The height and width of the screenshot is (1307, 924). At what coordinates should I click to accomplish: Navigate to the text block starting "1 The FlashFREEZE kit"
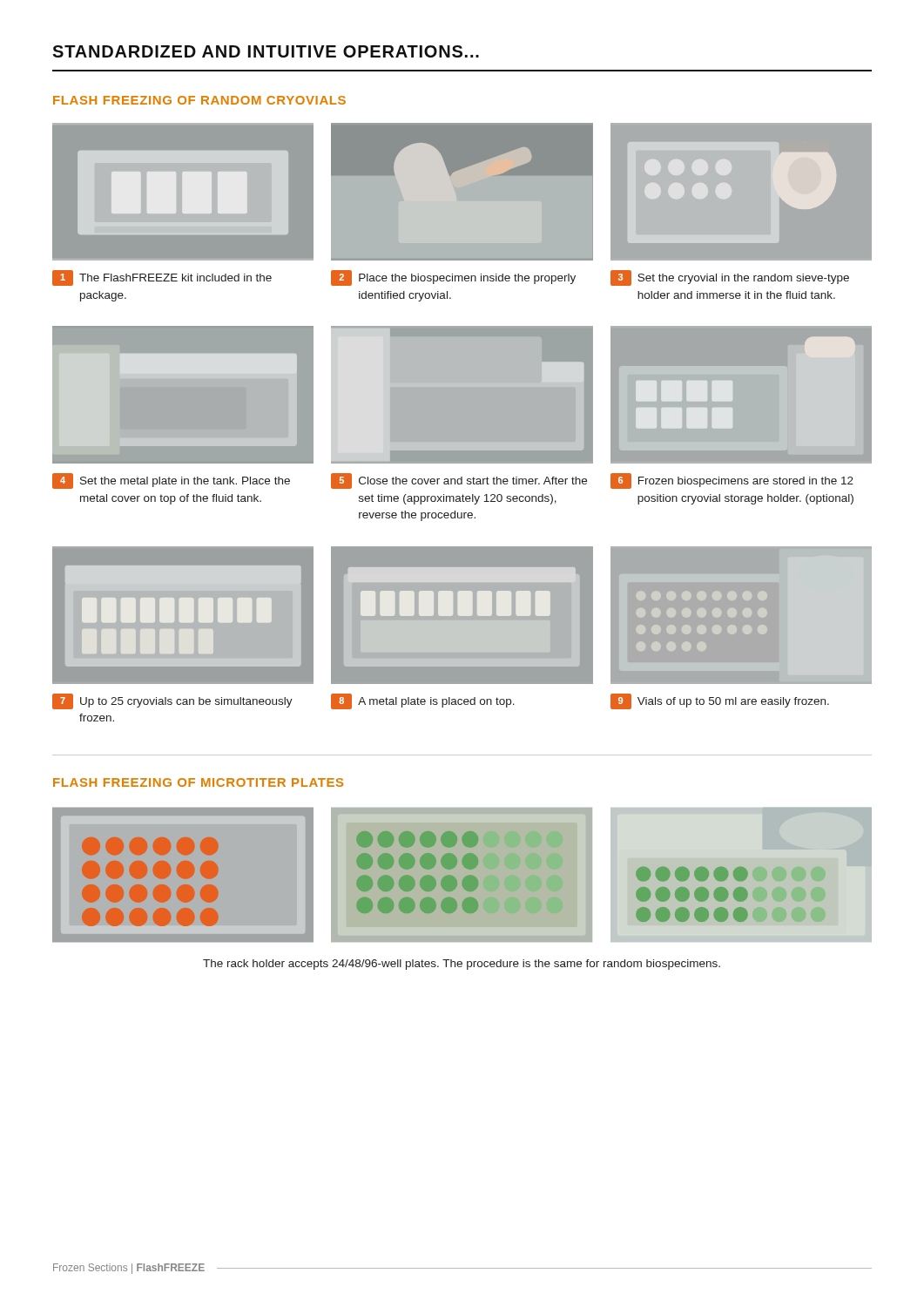pos(183,286)
